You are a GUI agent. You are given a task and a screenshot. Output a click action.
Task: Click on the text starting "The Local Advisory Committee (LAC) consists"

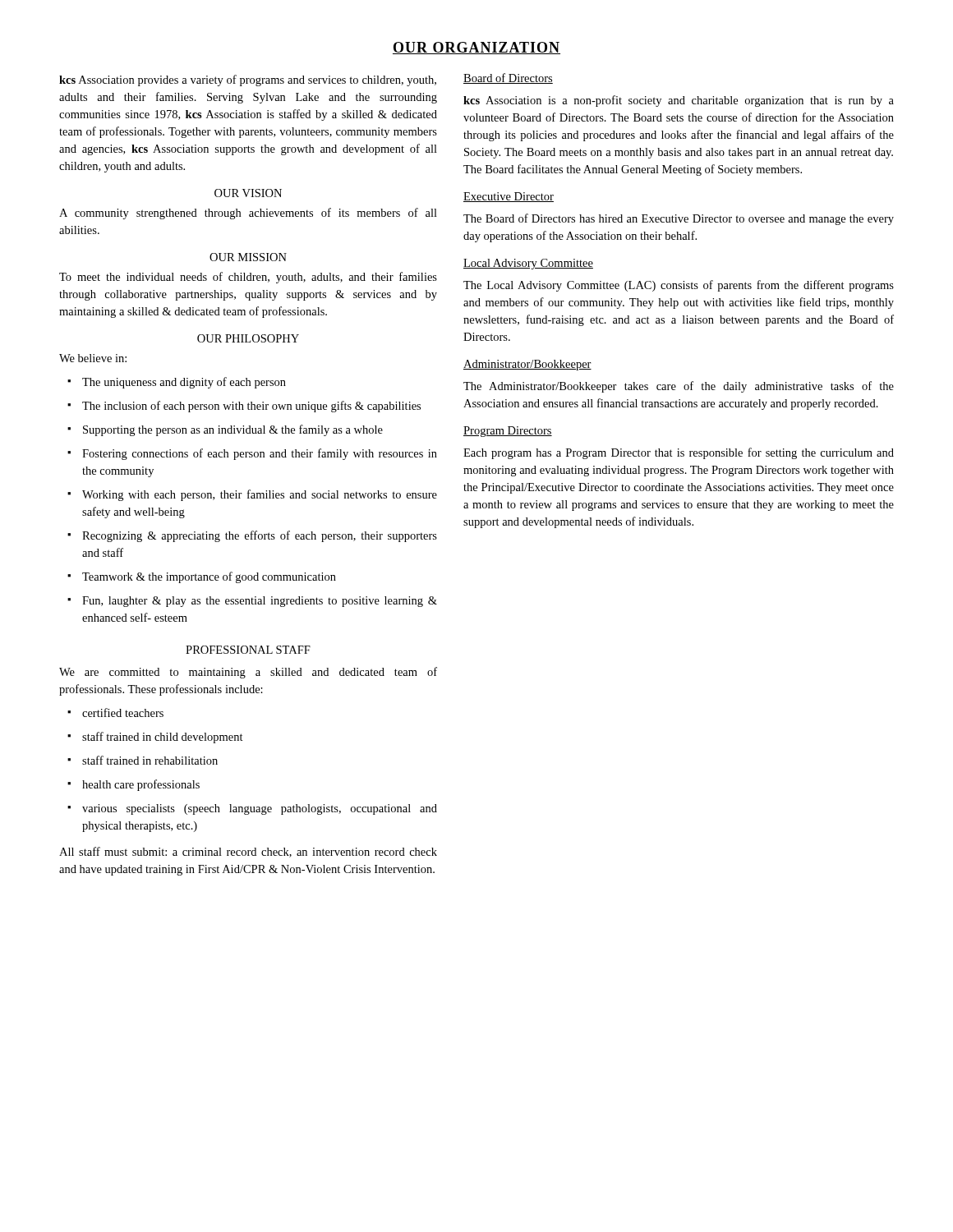pos(679,311)
